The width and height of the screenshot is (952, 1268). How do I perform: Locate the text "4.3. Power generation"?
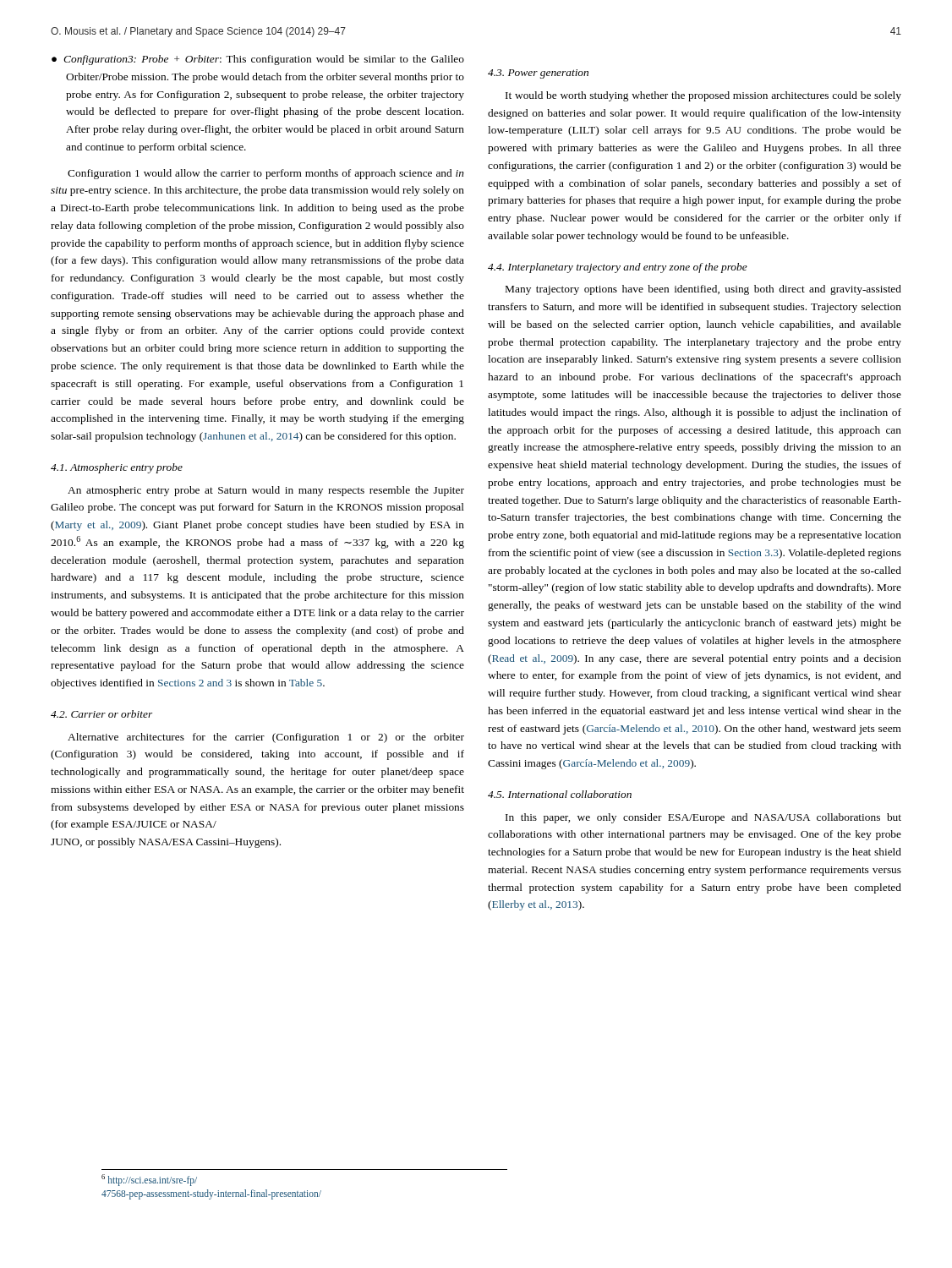click(538, 72)
